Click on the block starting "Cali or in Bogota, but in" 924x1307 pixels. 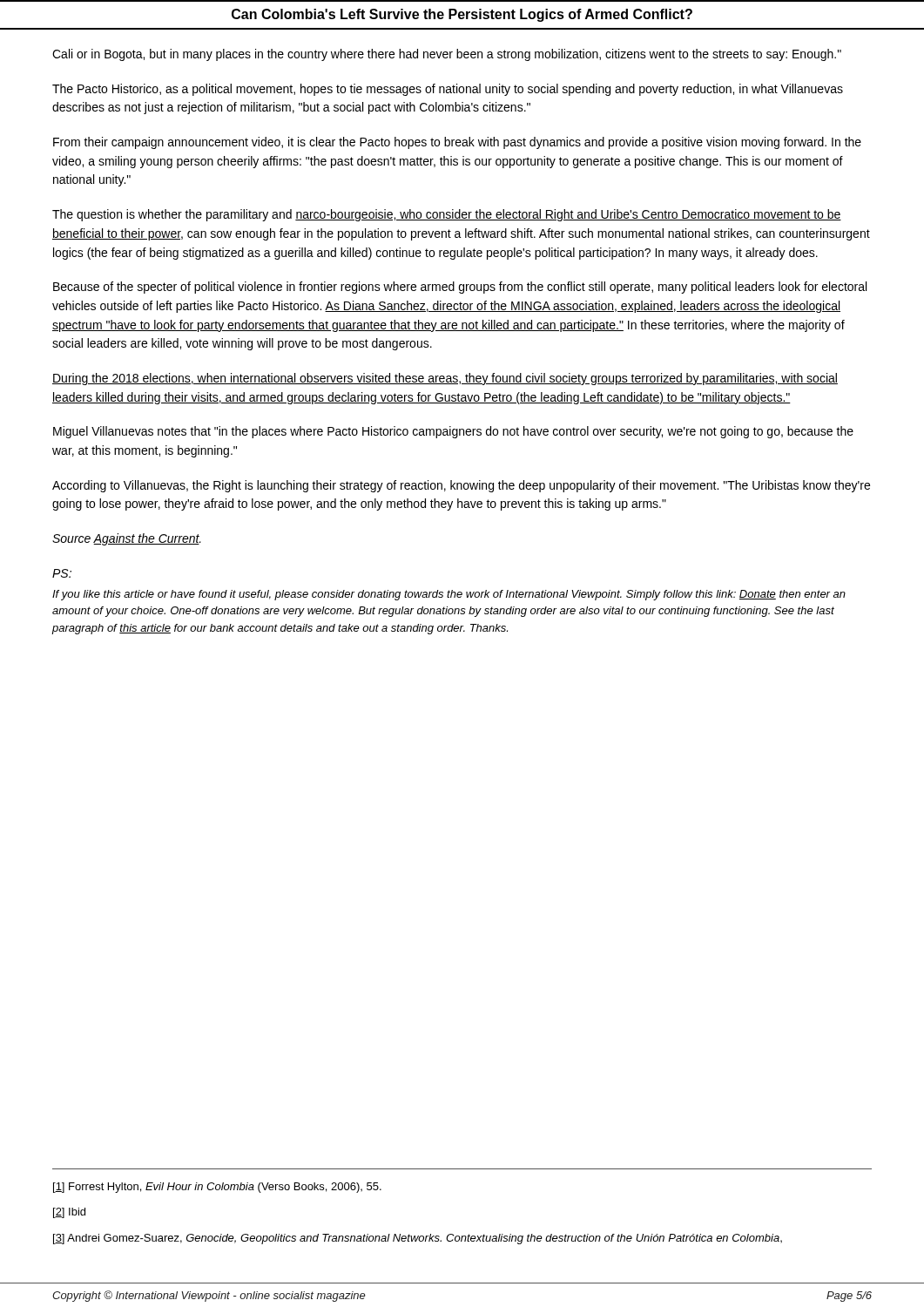[x=447, y=54]
